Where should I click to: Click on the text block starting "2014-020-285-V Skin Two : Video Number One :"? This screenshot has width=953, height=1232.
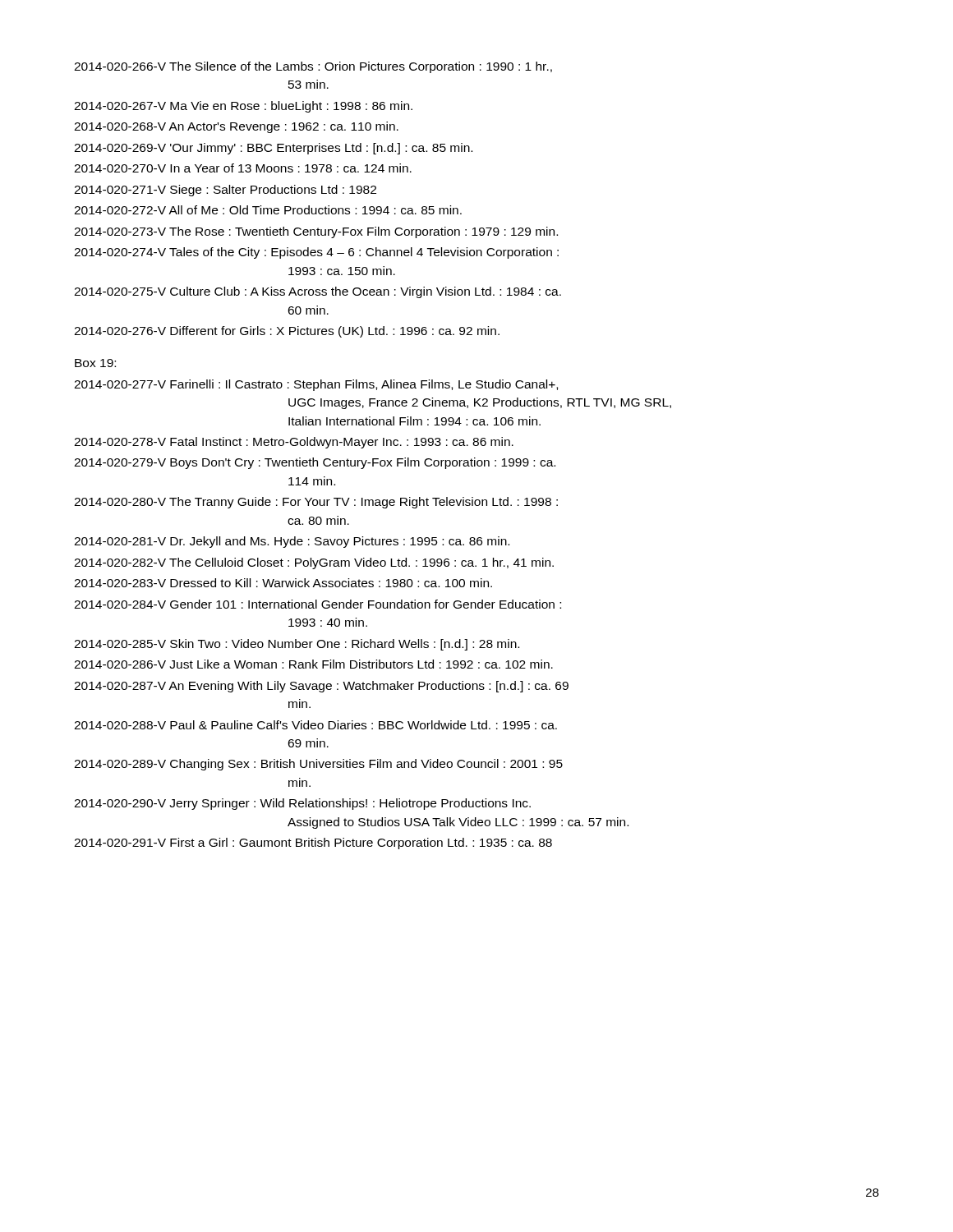pos(297,643)
